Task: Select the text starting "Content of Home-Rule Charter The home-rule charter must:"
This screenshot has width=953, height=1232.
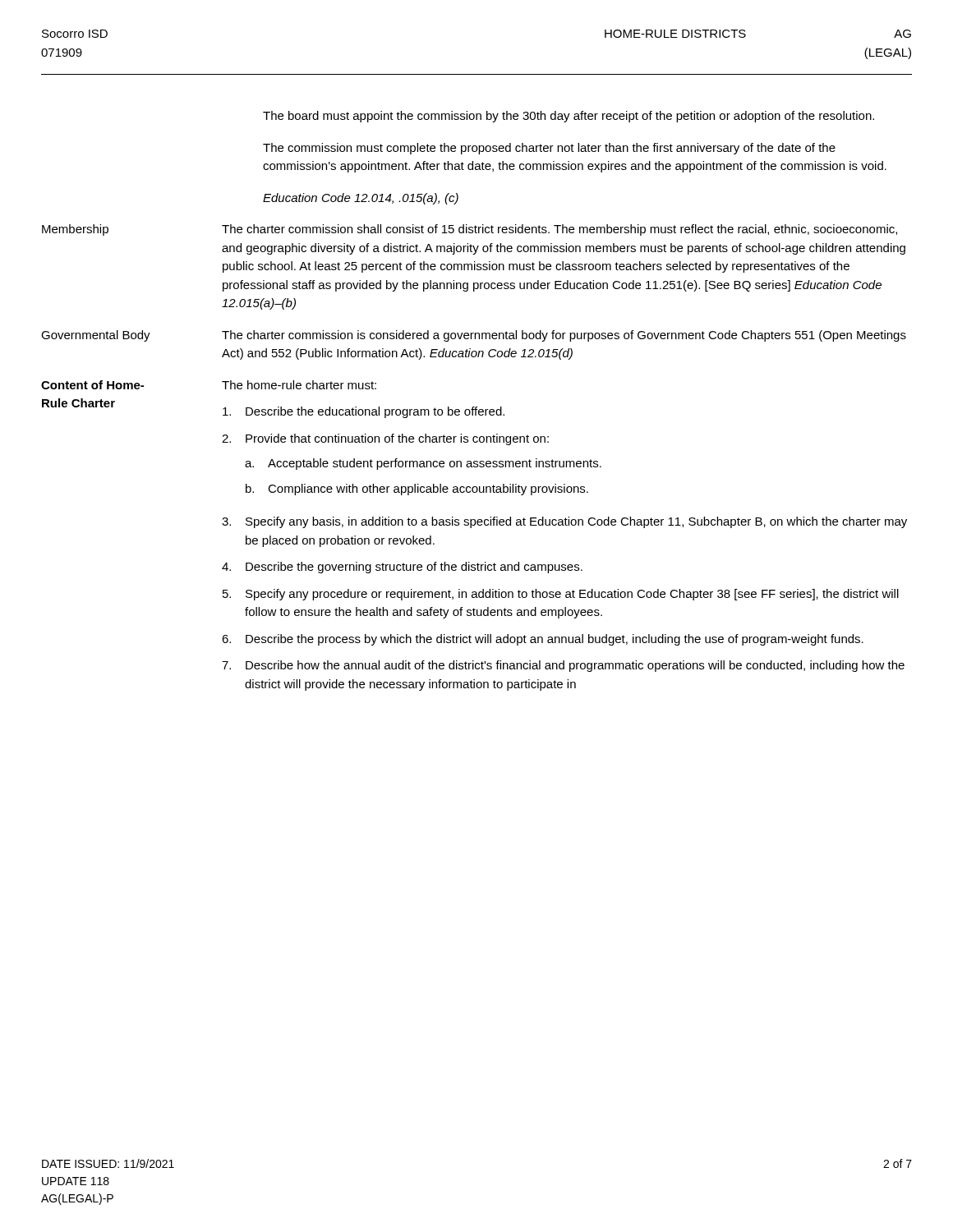Action: point(97,385)
